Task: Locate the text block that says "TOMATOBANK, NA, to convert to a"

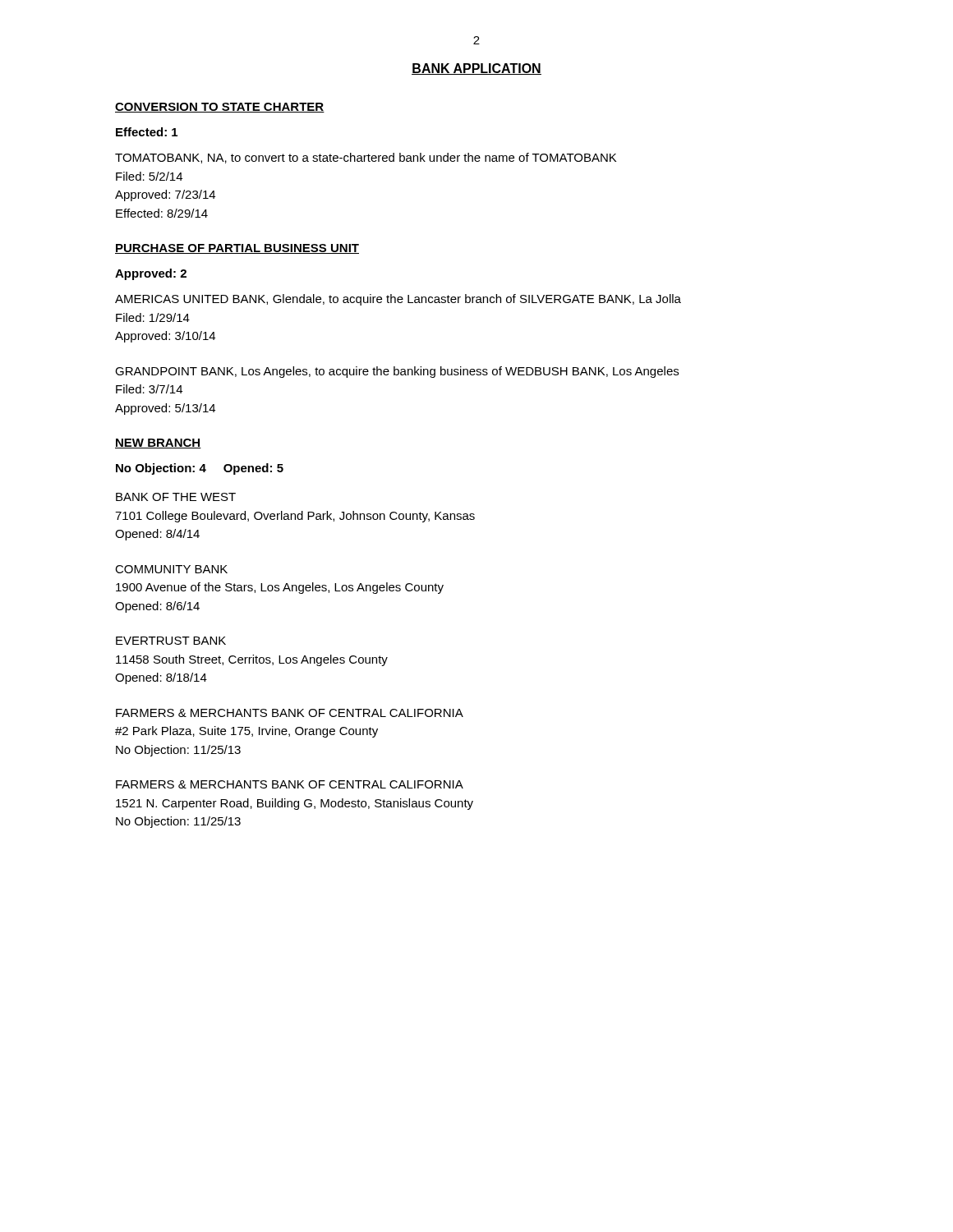Action: (366, 158)
